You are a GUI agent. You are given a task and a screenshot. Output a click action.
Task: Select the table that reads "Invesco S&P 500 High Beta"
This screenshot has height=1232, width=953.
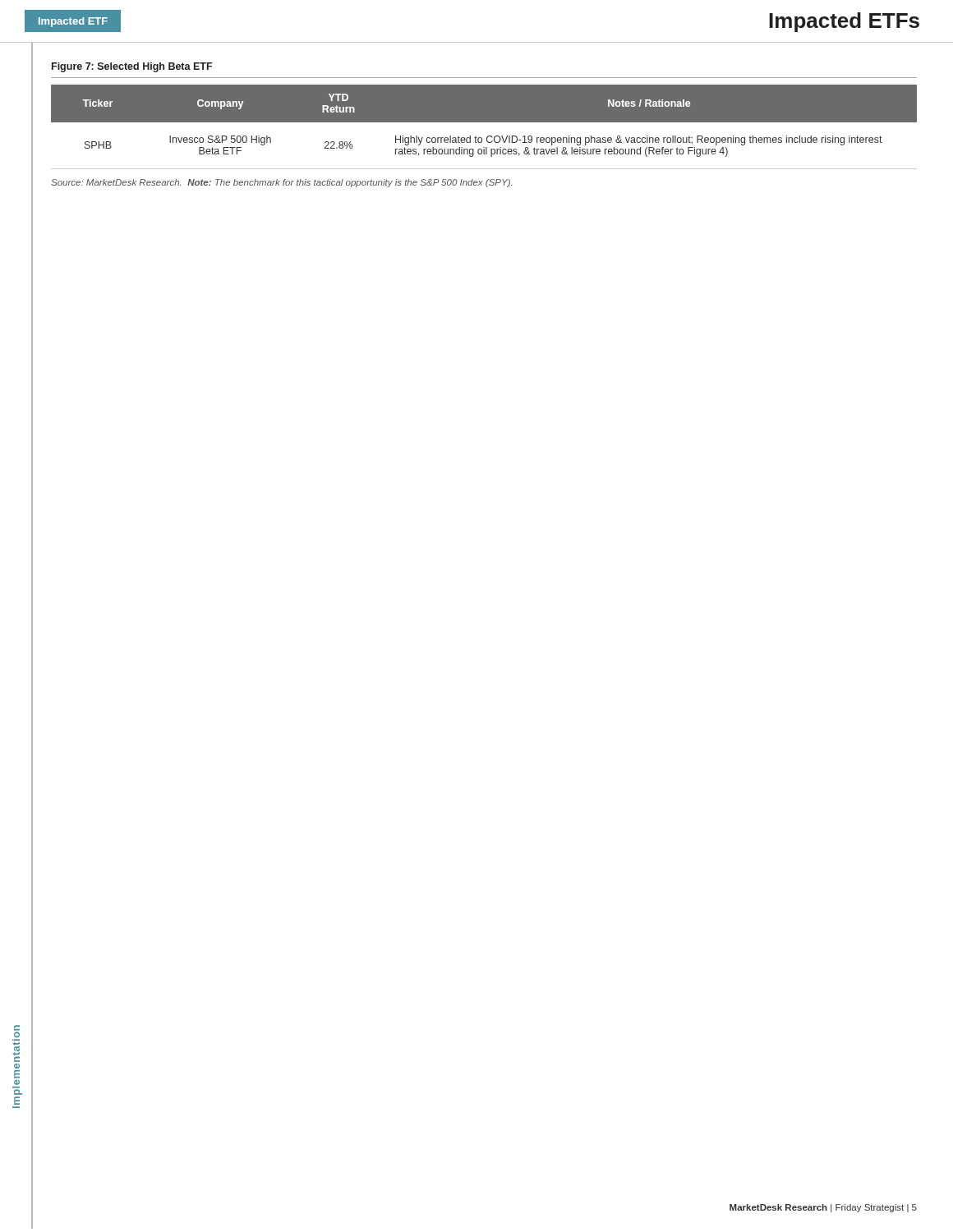point(484,127)
